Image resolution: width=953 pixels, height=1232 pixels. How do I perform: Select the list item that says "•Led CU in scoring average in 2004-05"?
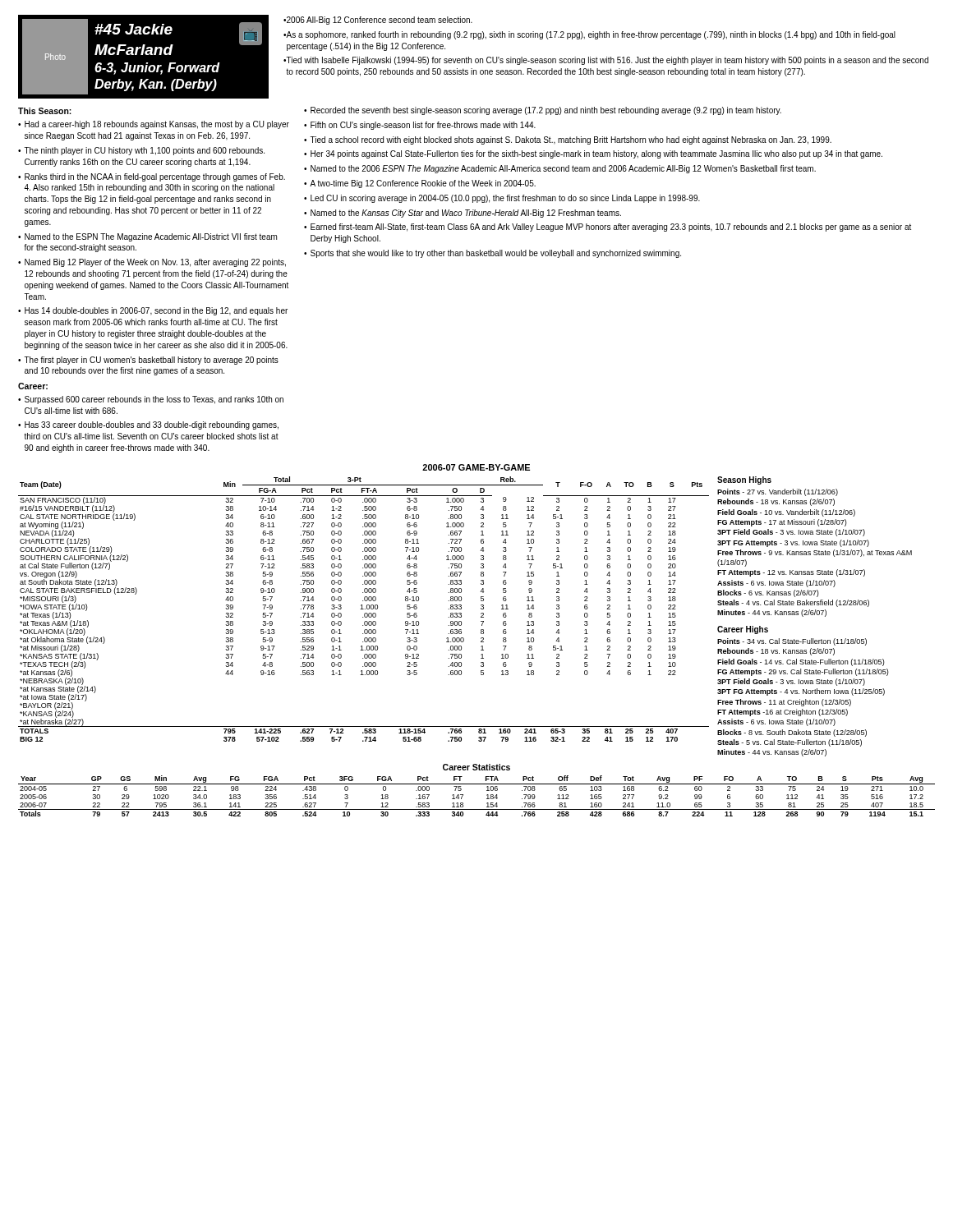point(502,198)
